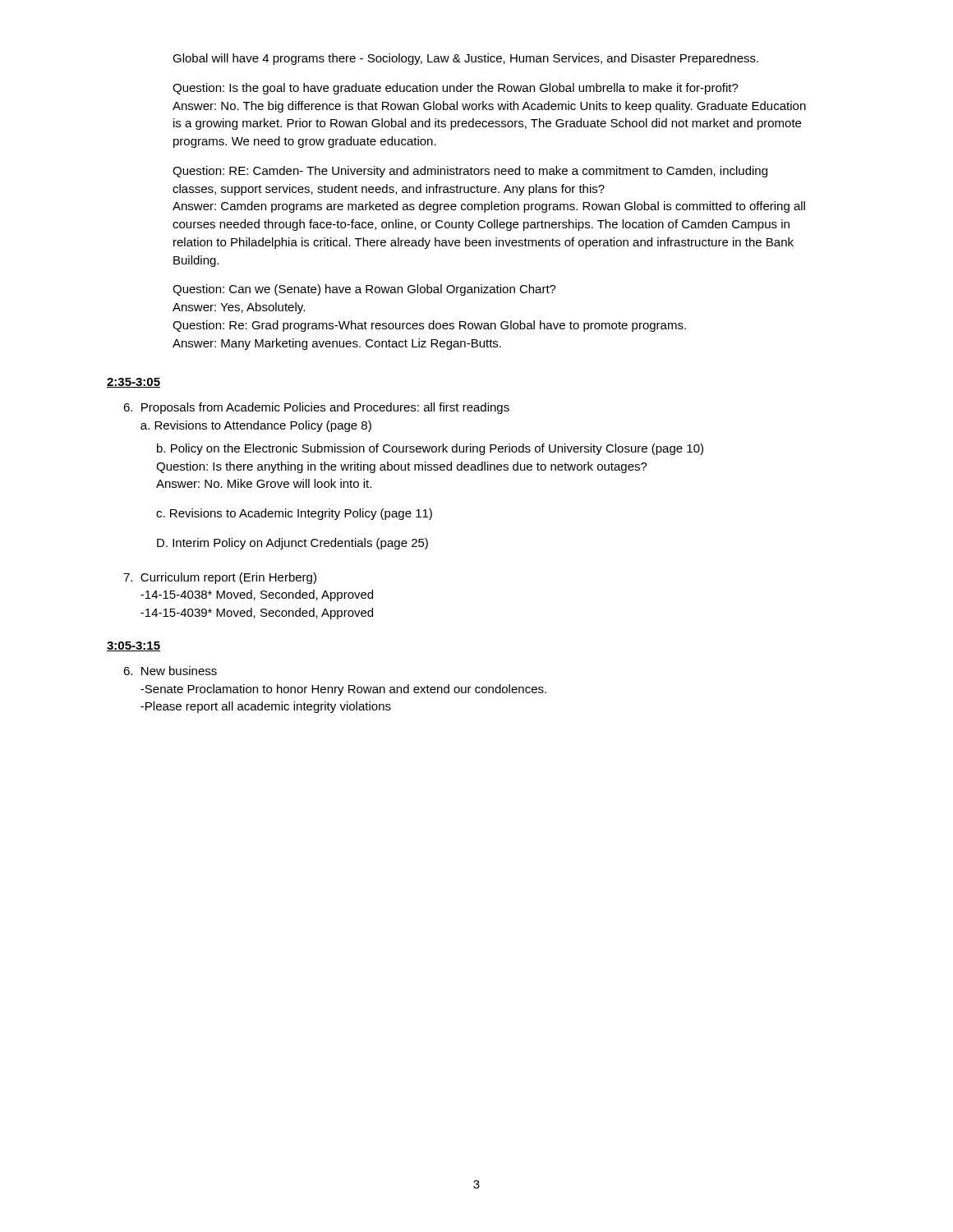The width and height of the screenshot is (953, 1232).
Task: Point to the passage starting "6. Proposals from Academic Policies"
Action: (485, 416)
